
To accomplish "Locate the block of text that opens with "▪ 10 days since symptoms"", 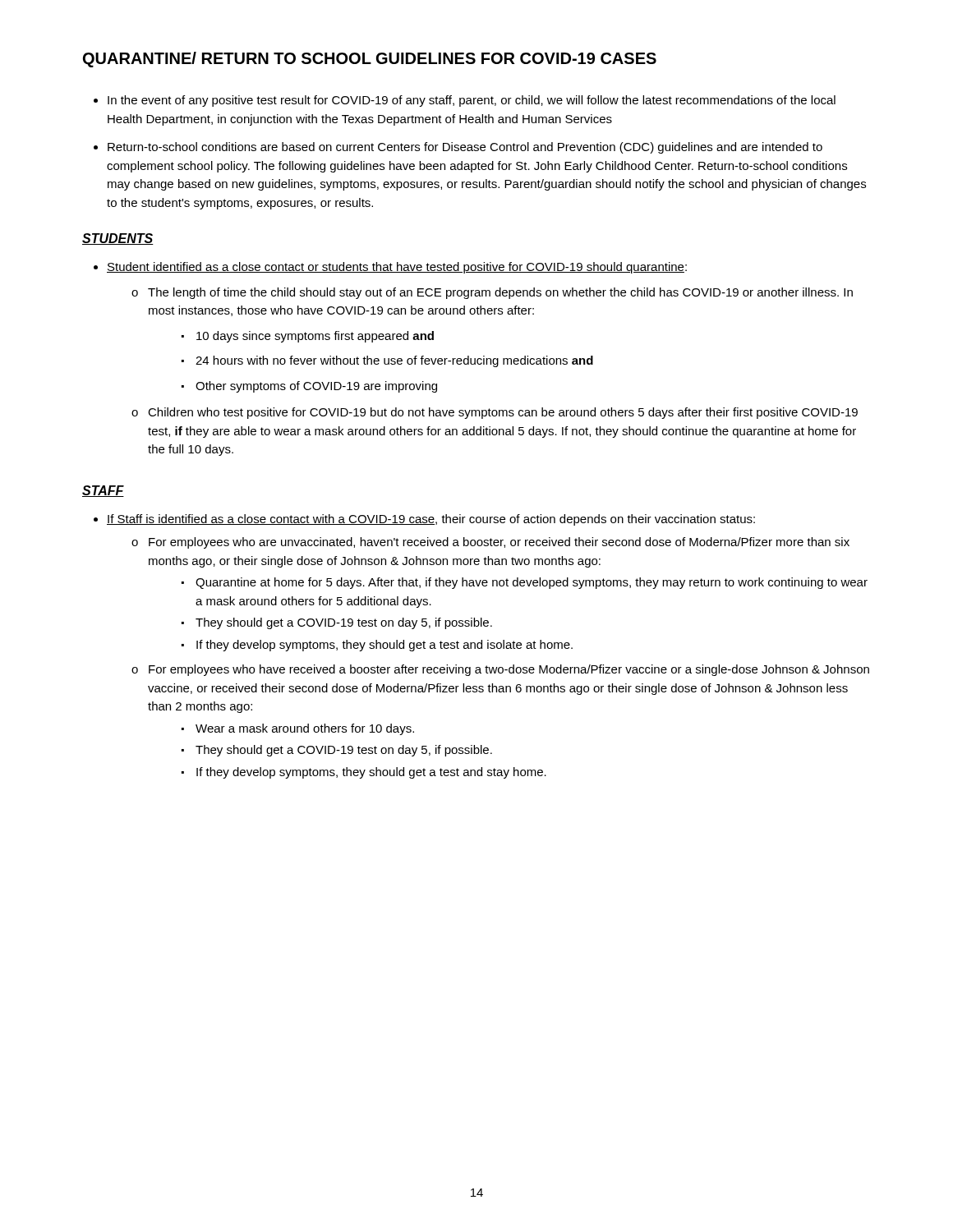I will [x=308, y=335].
